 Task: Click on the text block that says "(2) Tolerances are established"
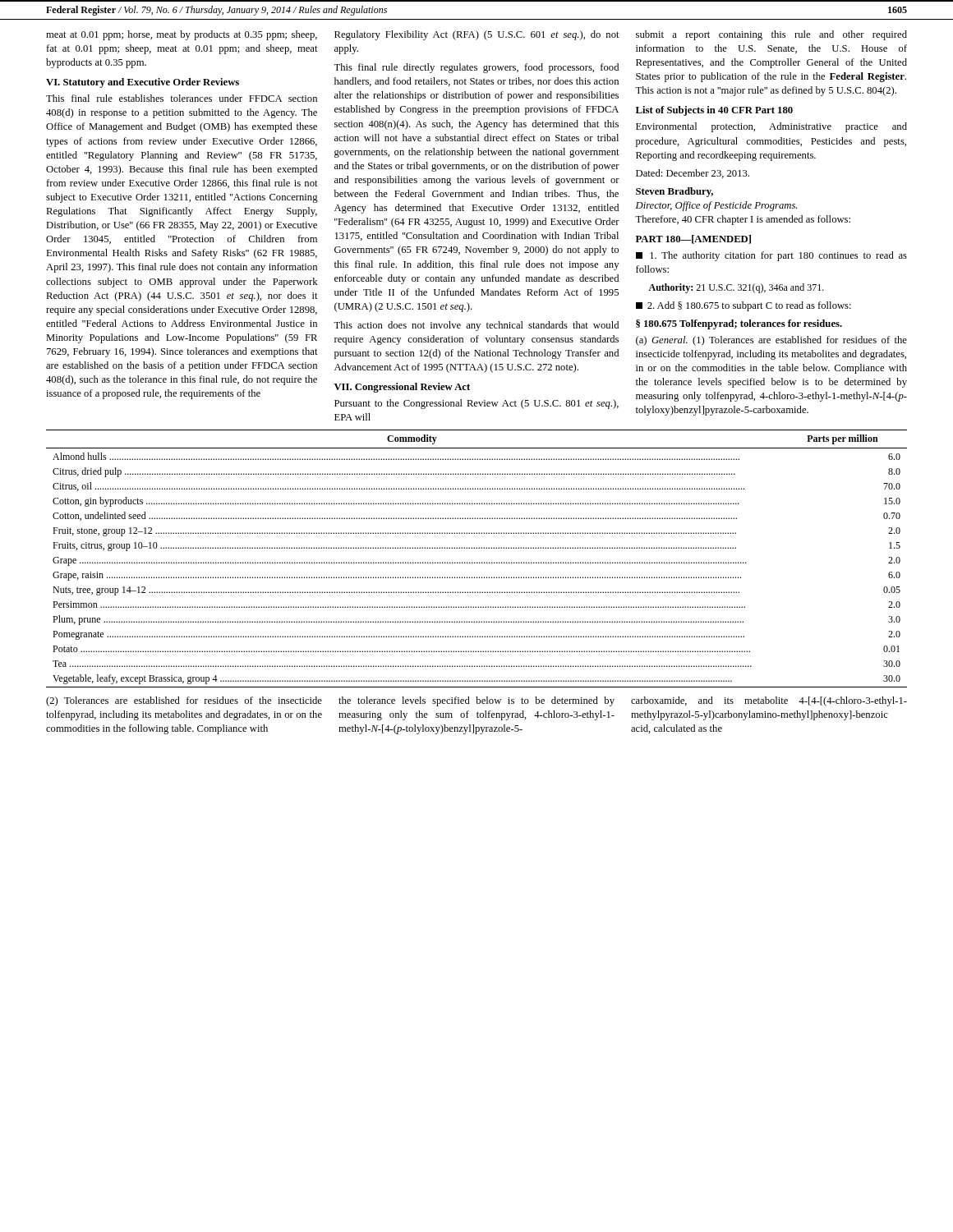184,715
